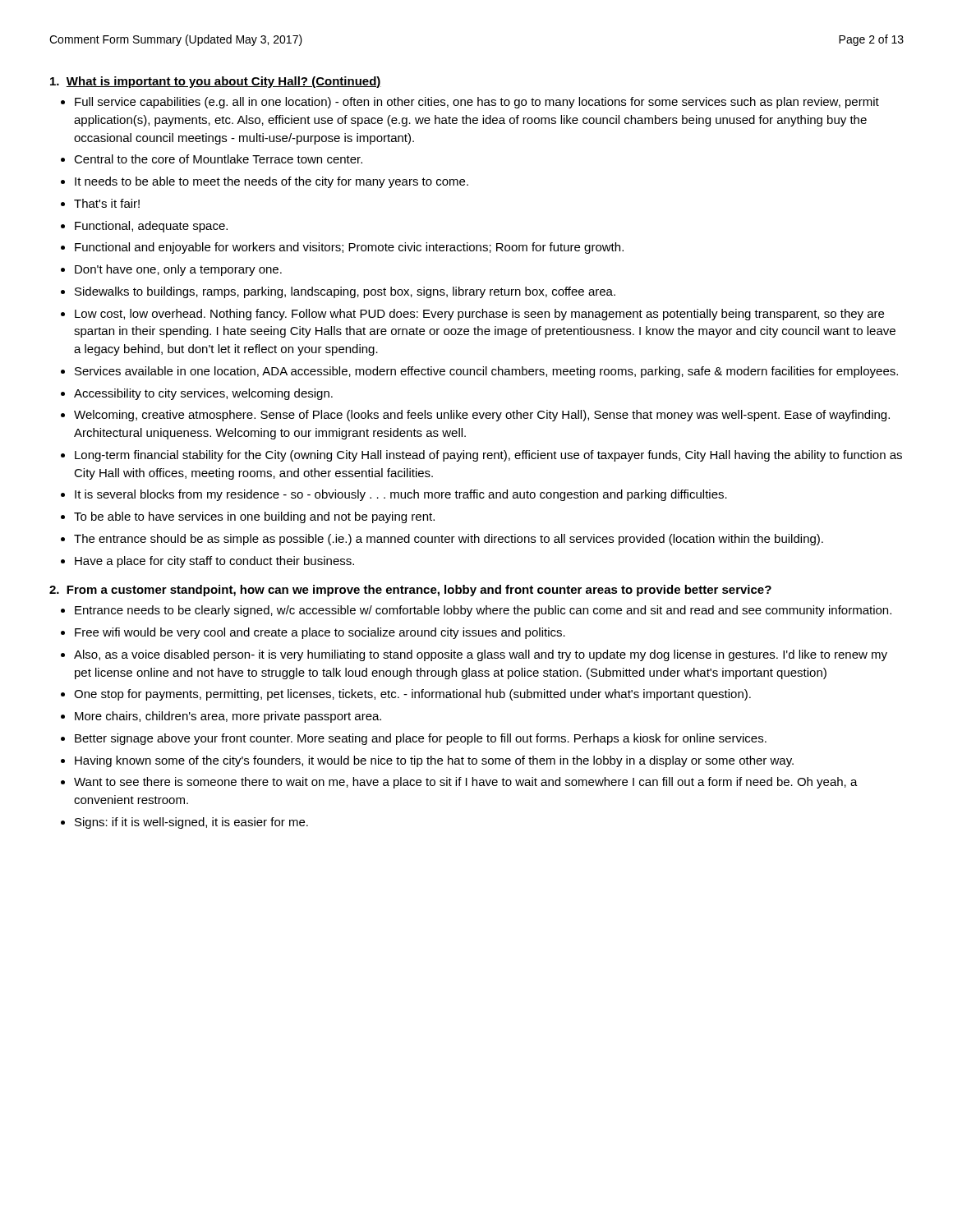Locate the passage starting "Sidewalks to buildings, ramps, parking, landscaping,"
The height and width of the screenshot is (1232, 953).
(345, 291)
